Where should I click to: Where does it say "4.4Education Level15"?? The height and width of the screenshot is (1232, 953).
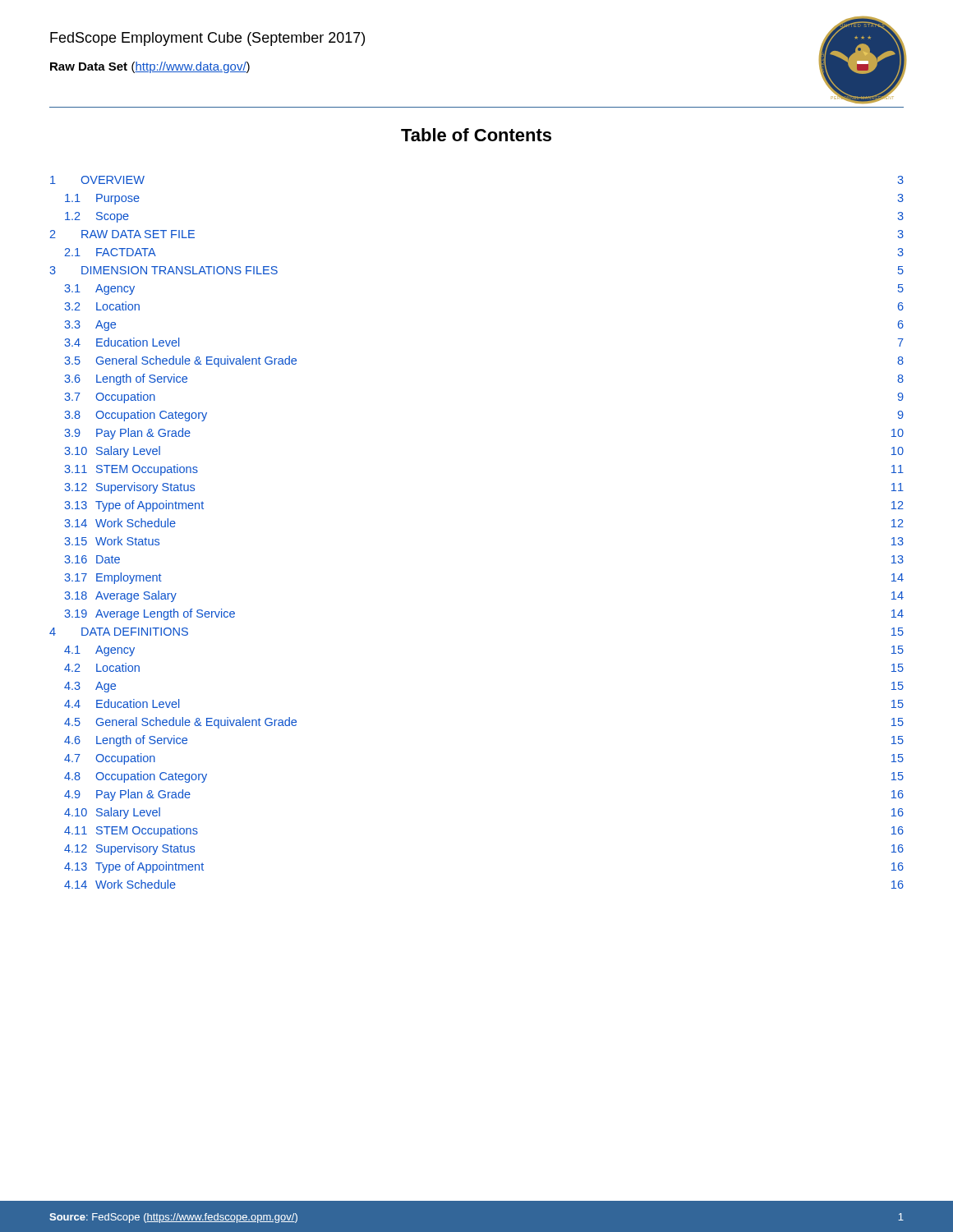pos(139,703)
